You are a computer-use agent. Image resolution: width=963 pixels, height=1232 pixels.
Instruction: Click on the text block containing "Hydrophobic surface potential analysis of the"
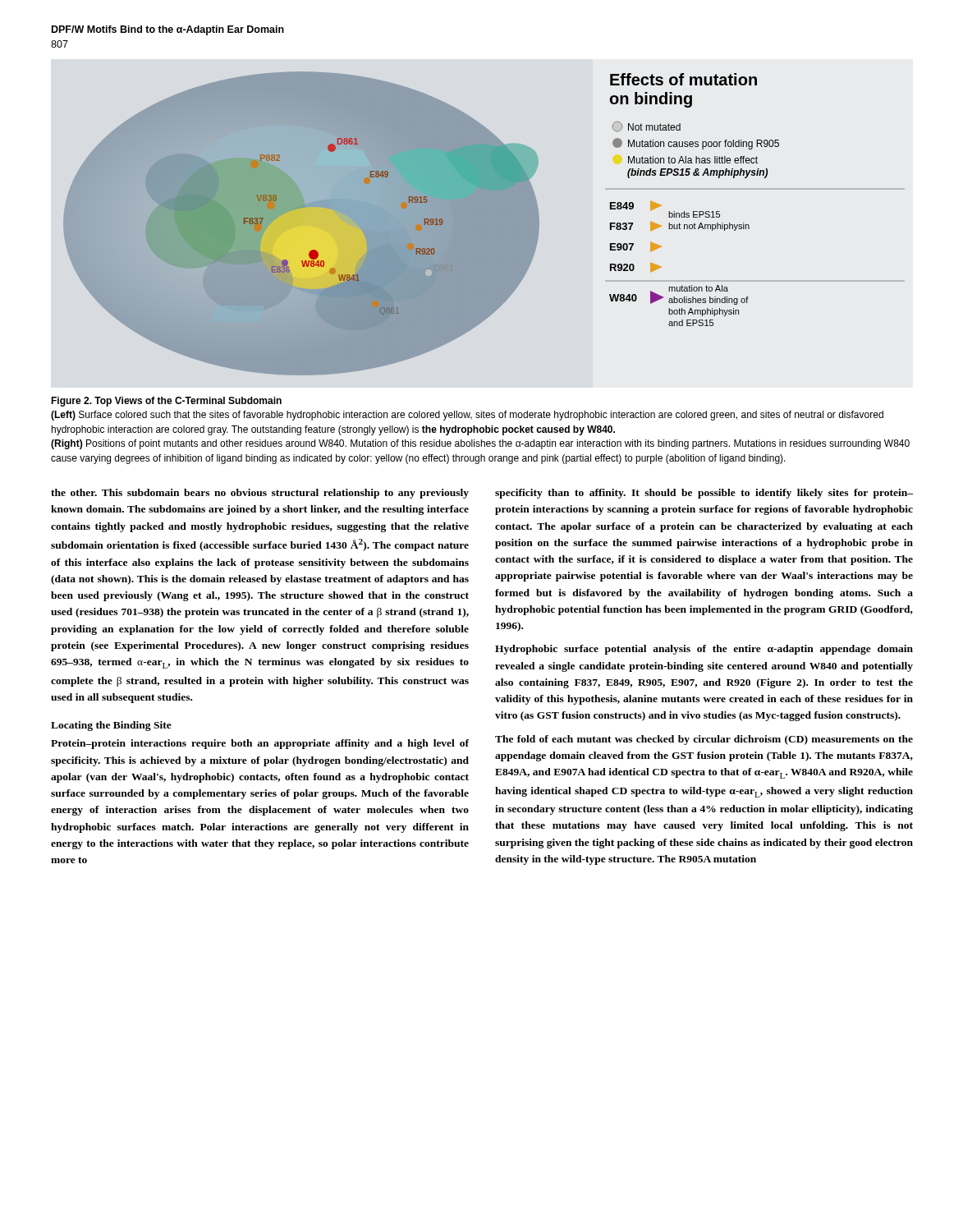[x=704, y=682]
